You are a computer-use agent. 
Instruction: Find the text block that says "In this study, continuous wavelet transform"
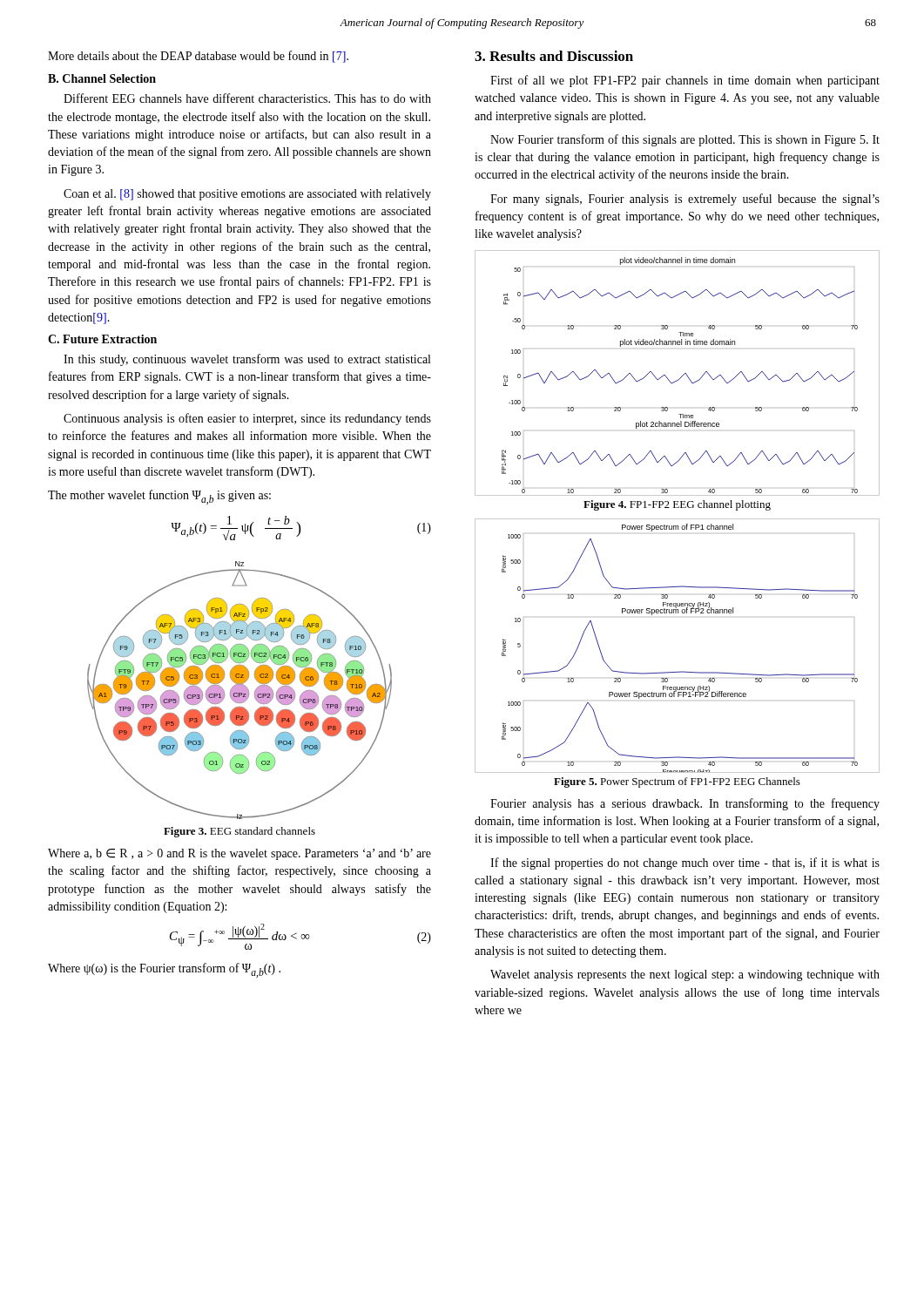click(x=239, y=430)
